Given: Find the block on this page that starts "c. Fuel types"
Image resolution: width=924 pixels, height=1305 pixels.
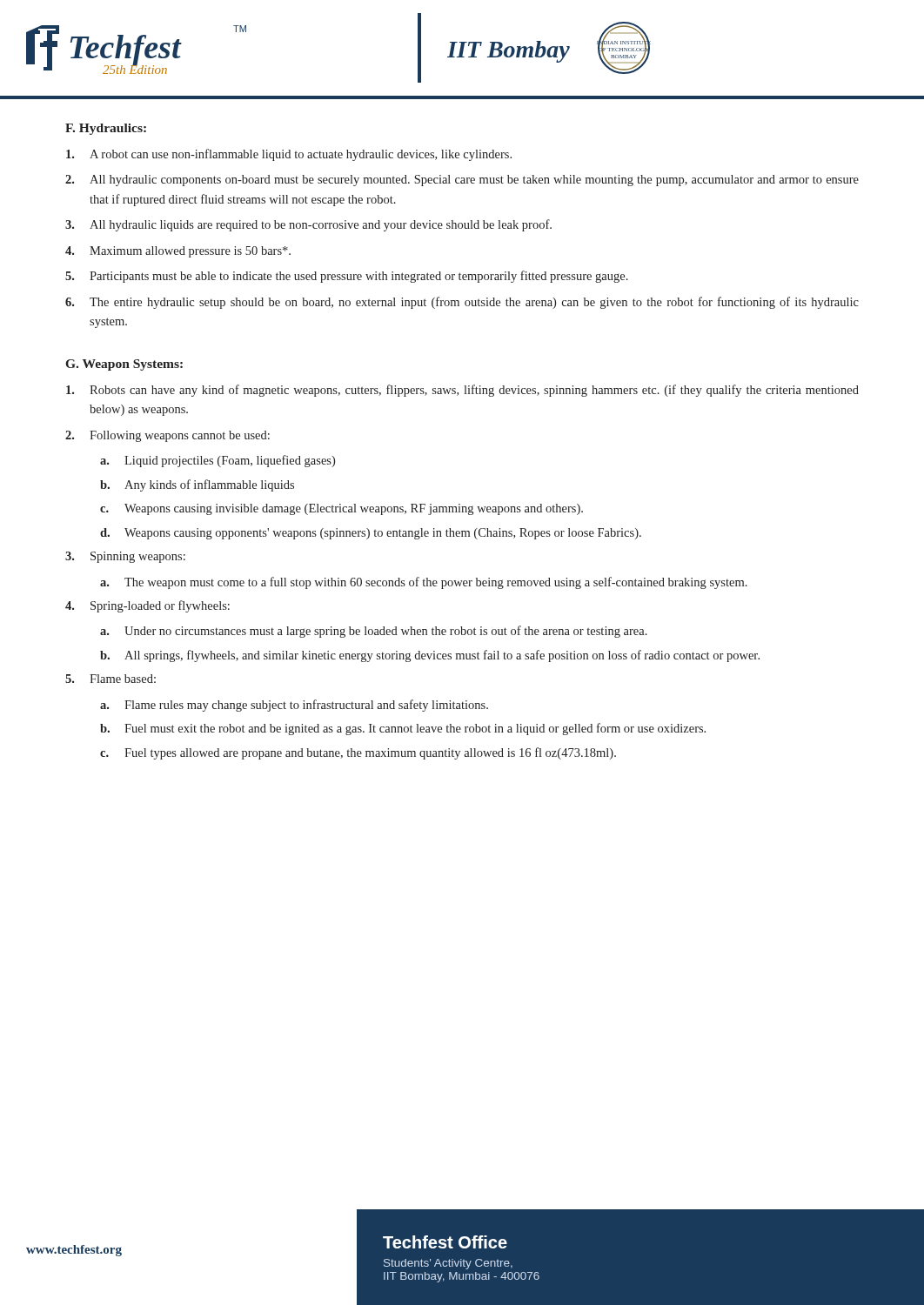Looking at the screenshot, I should pos(479,753).
